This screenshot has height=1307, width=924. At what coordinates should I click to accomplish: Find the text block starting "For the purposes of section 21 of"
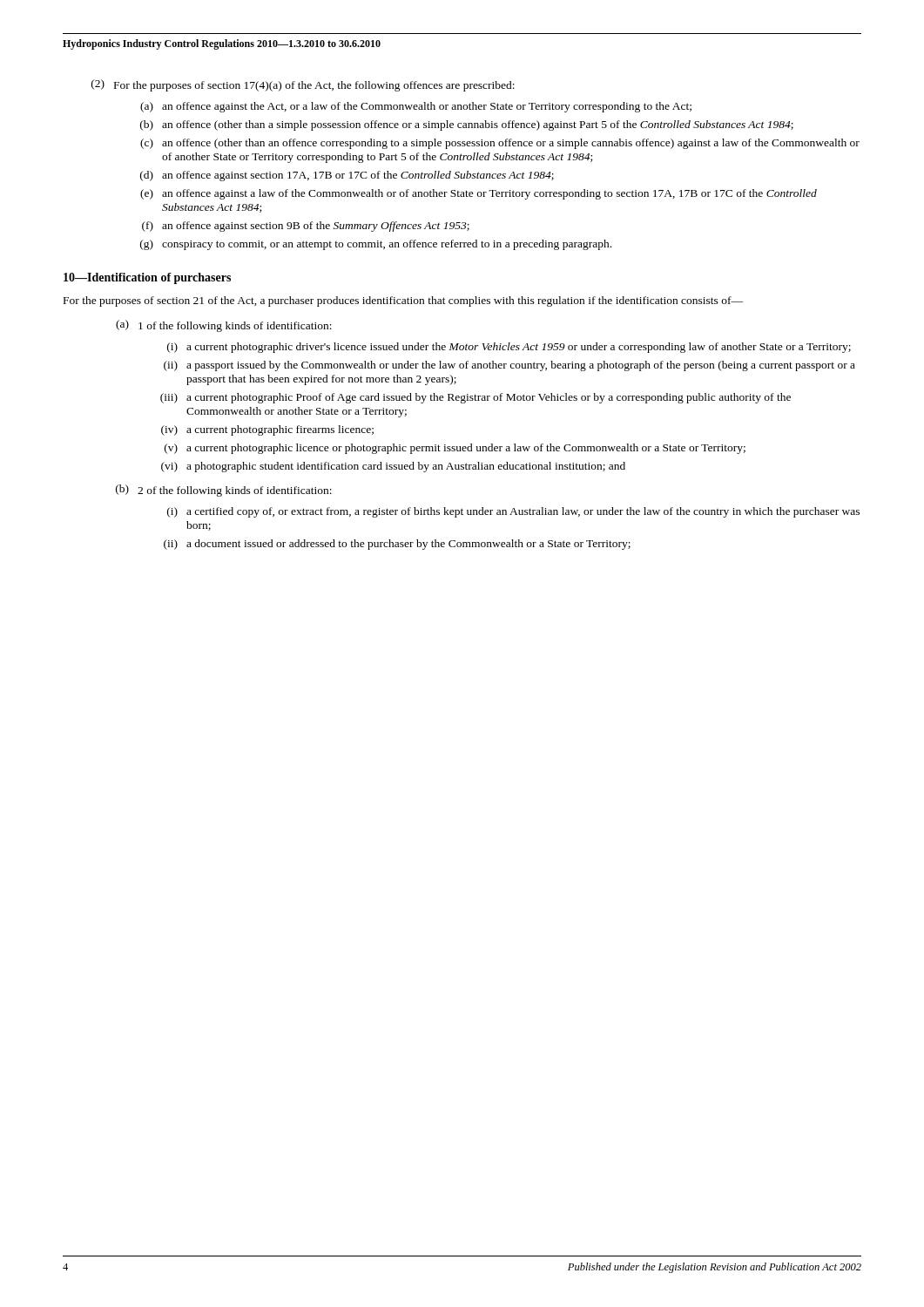tap(403, 300)
